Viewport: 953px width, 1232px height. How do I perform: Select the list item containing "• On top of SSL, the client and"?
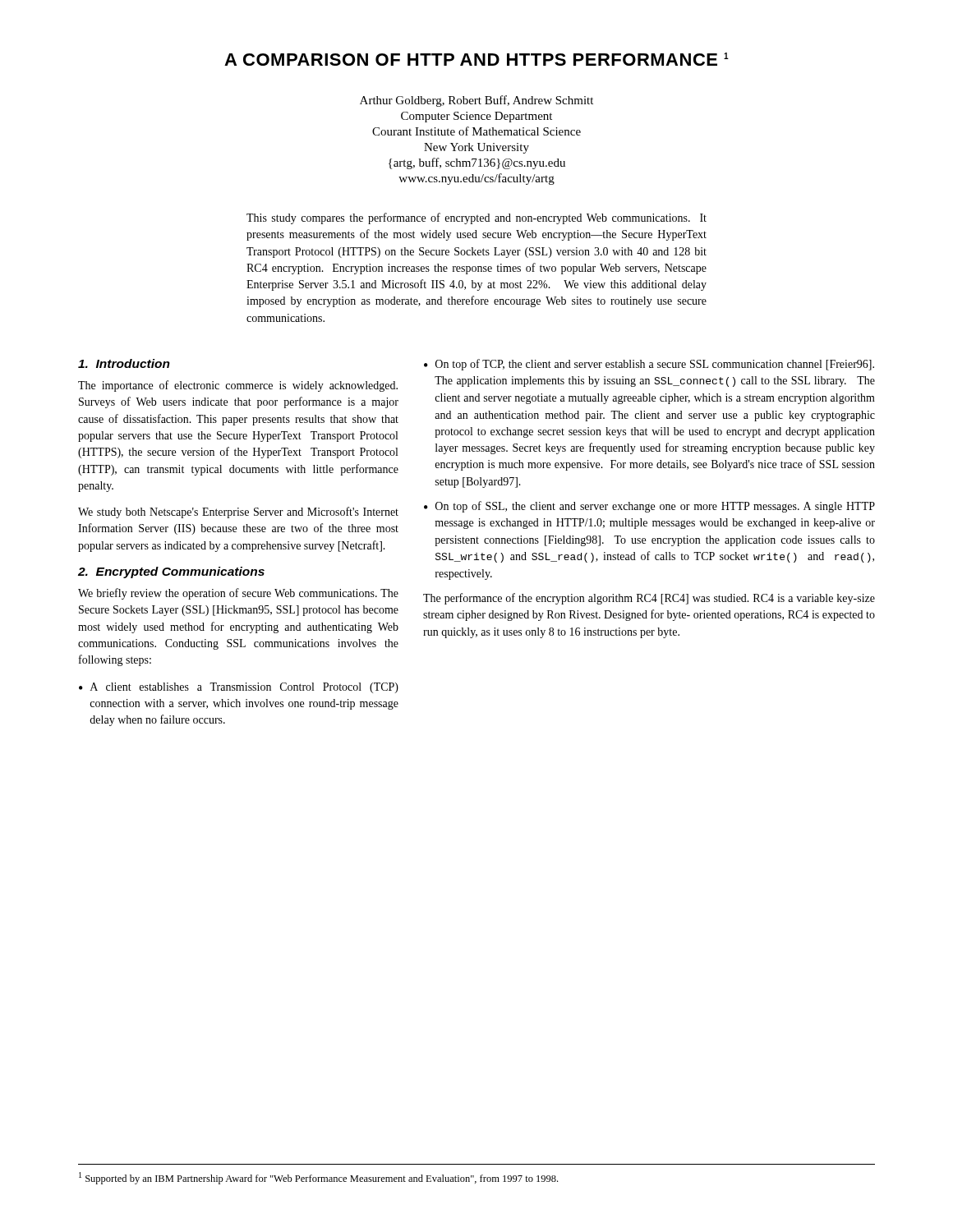pos(649,540)
